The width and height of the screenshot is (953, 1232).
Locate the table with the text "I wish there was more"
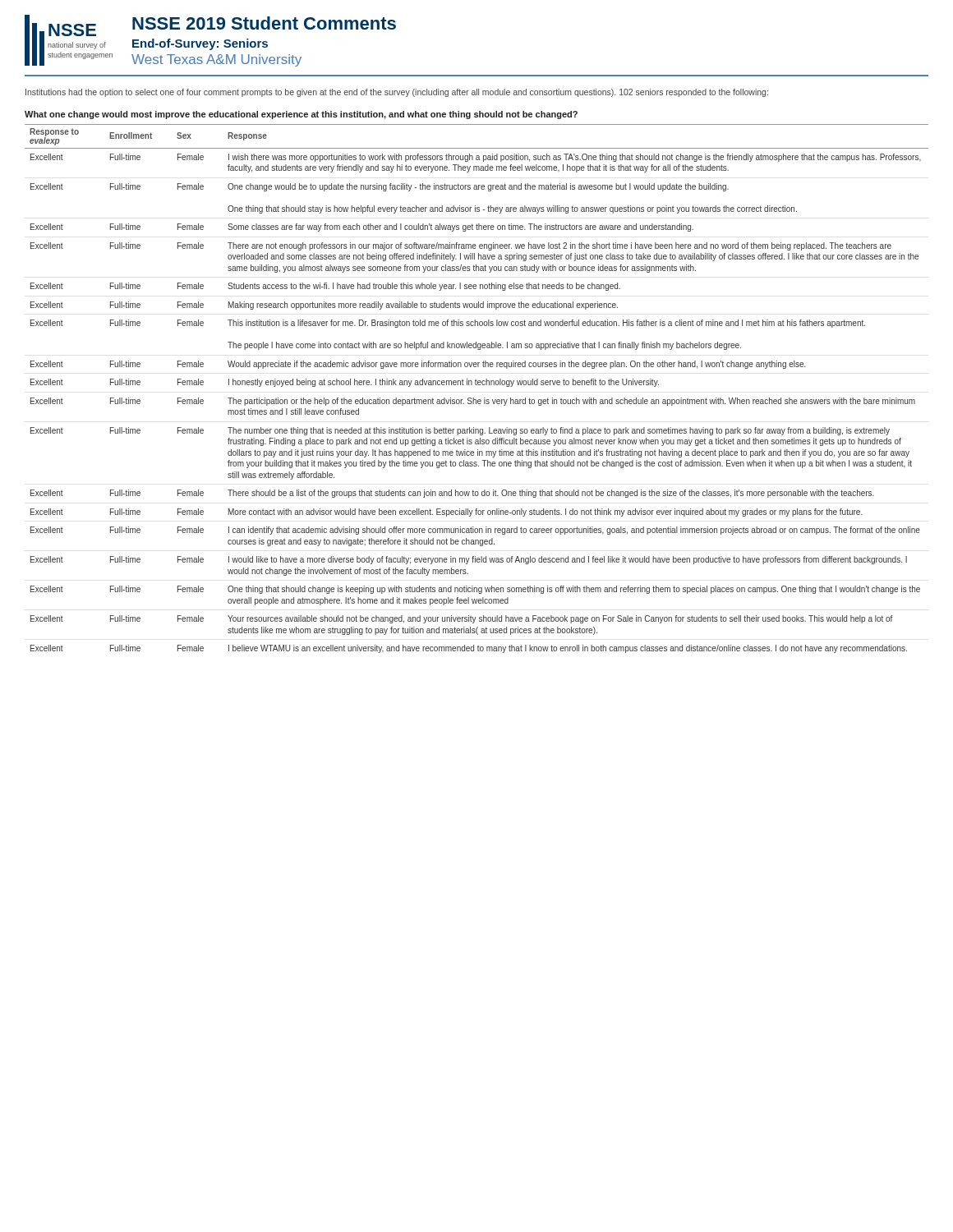476,395
